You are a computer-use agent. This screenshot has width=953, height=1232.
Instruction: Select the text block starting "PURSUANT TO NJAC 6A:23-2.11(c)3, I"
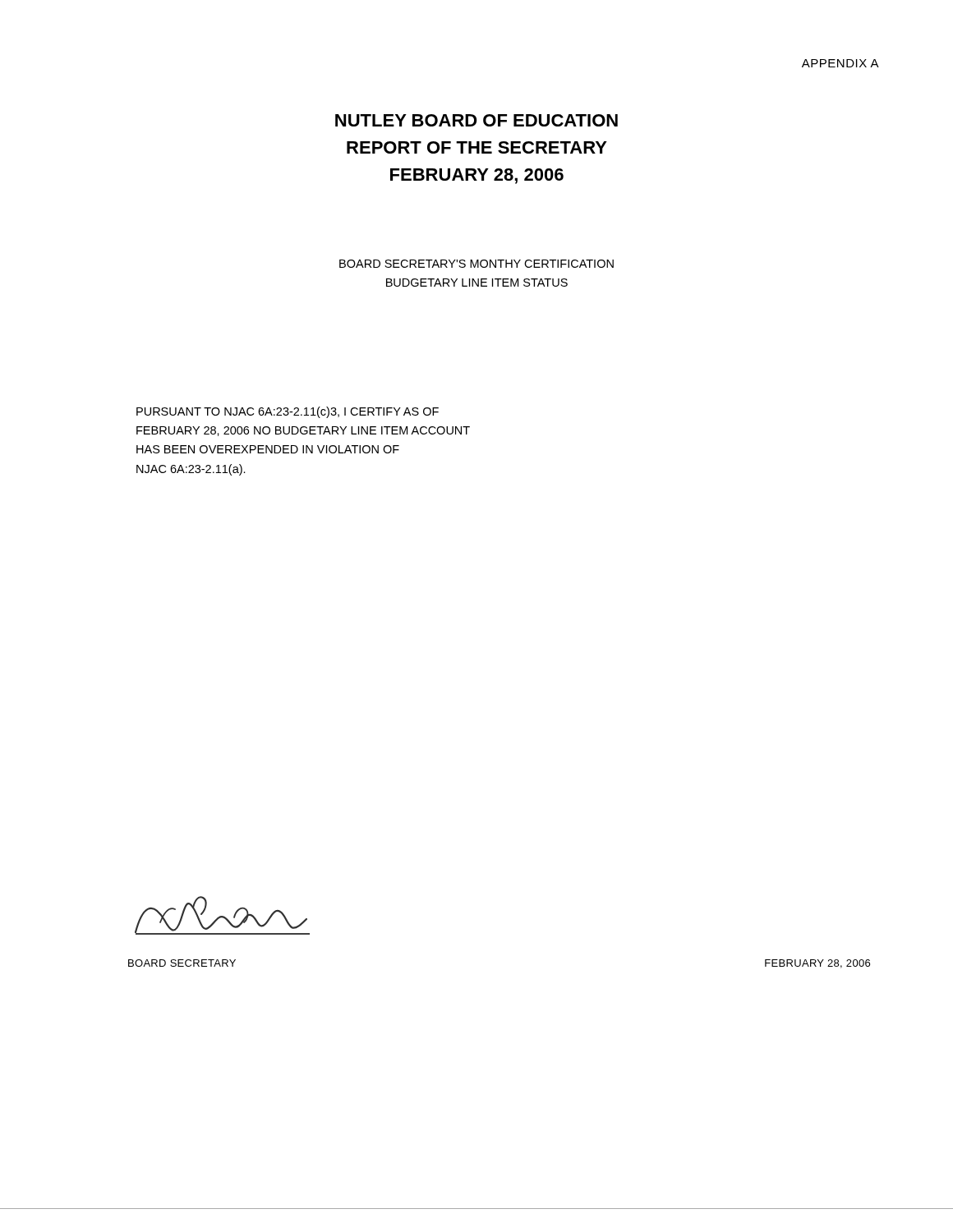click(303, 440)
